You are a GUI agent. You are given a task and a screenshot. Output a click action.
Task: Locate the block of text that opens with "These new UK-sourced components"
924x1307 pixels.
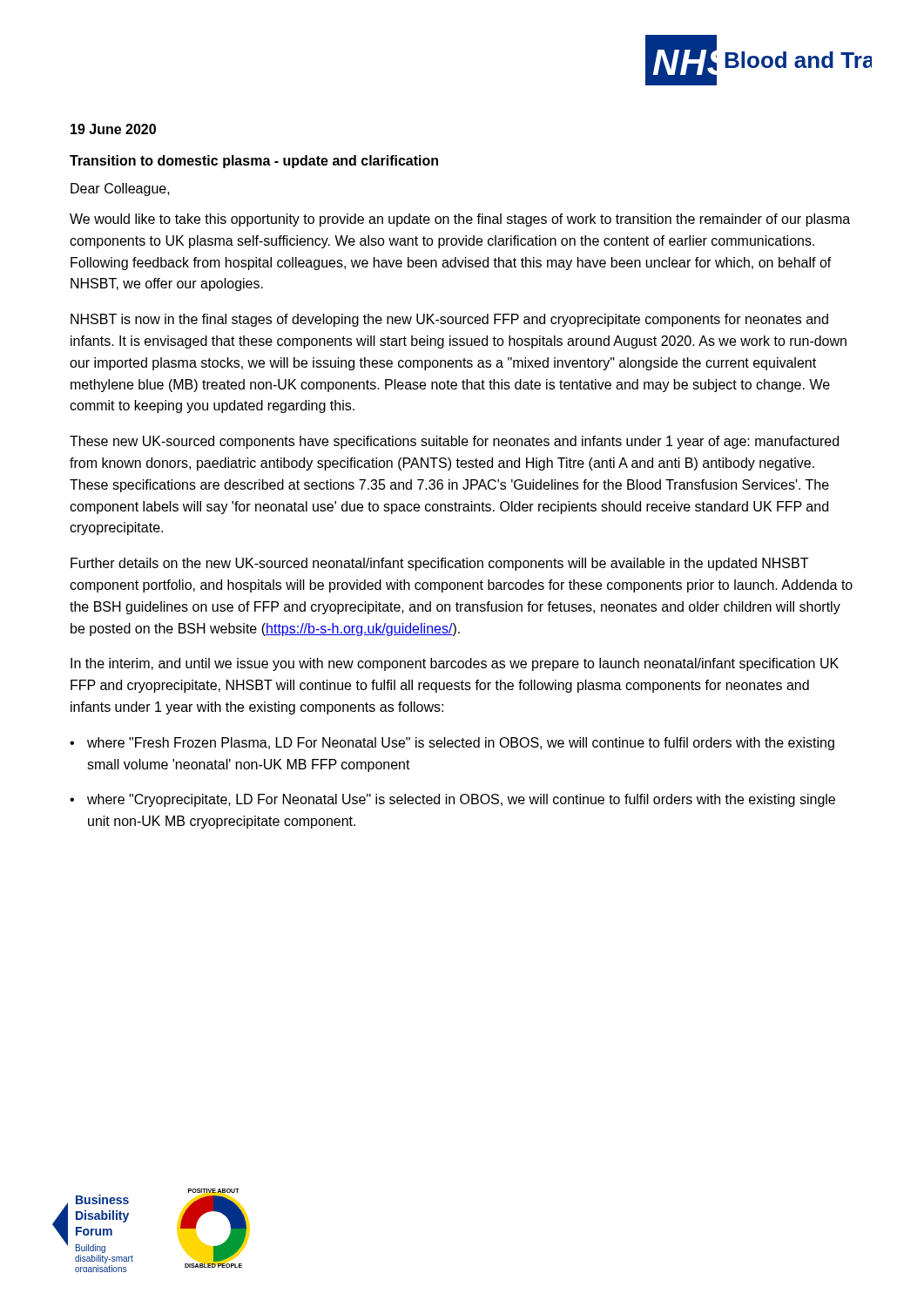click(455, 485)
